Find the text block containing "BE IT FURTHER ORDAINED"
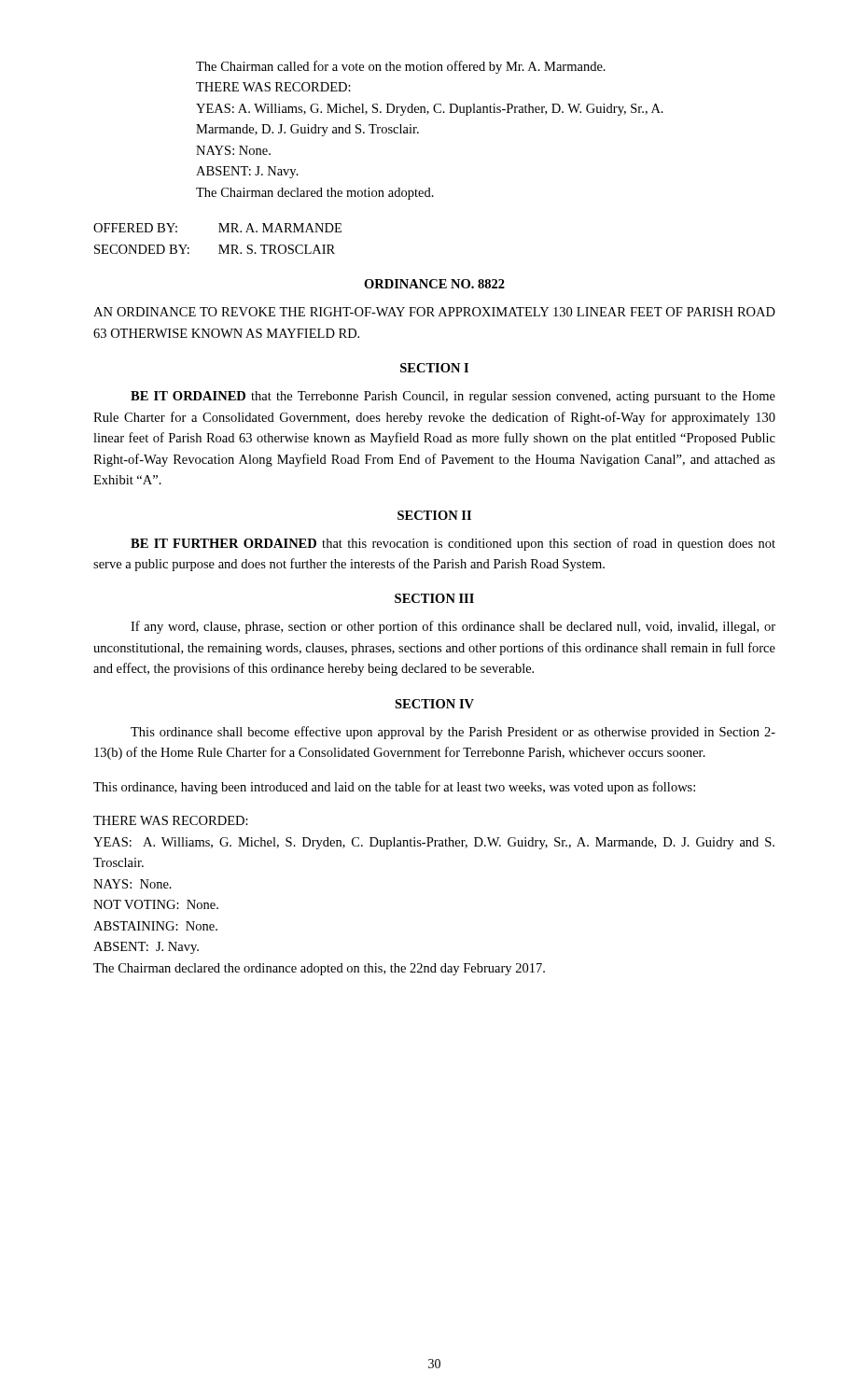 coord(434,553)
